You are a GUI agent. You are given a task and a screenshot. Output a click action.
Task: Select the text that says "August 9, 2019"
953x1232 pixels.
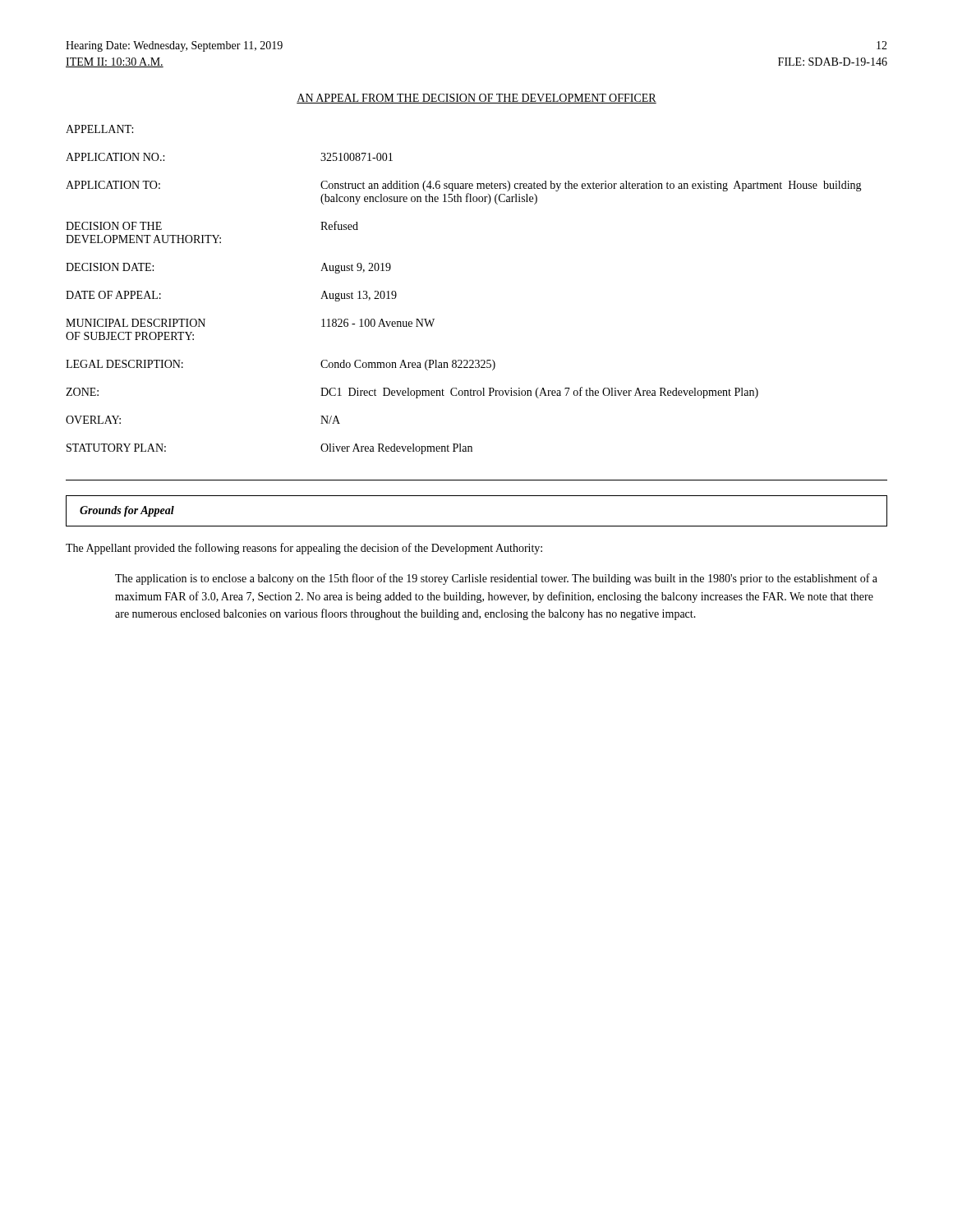pyautogui.click(x=356, y=267)
